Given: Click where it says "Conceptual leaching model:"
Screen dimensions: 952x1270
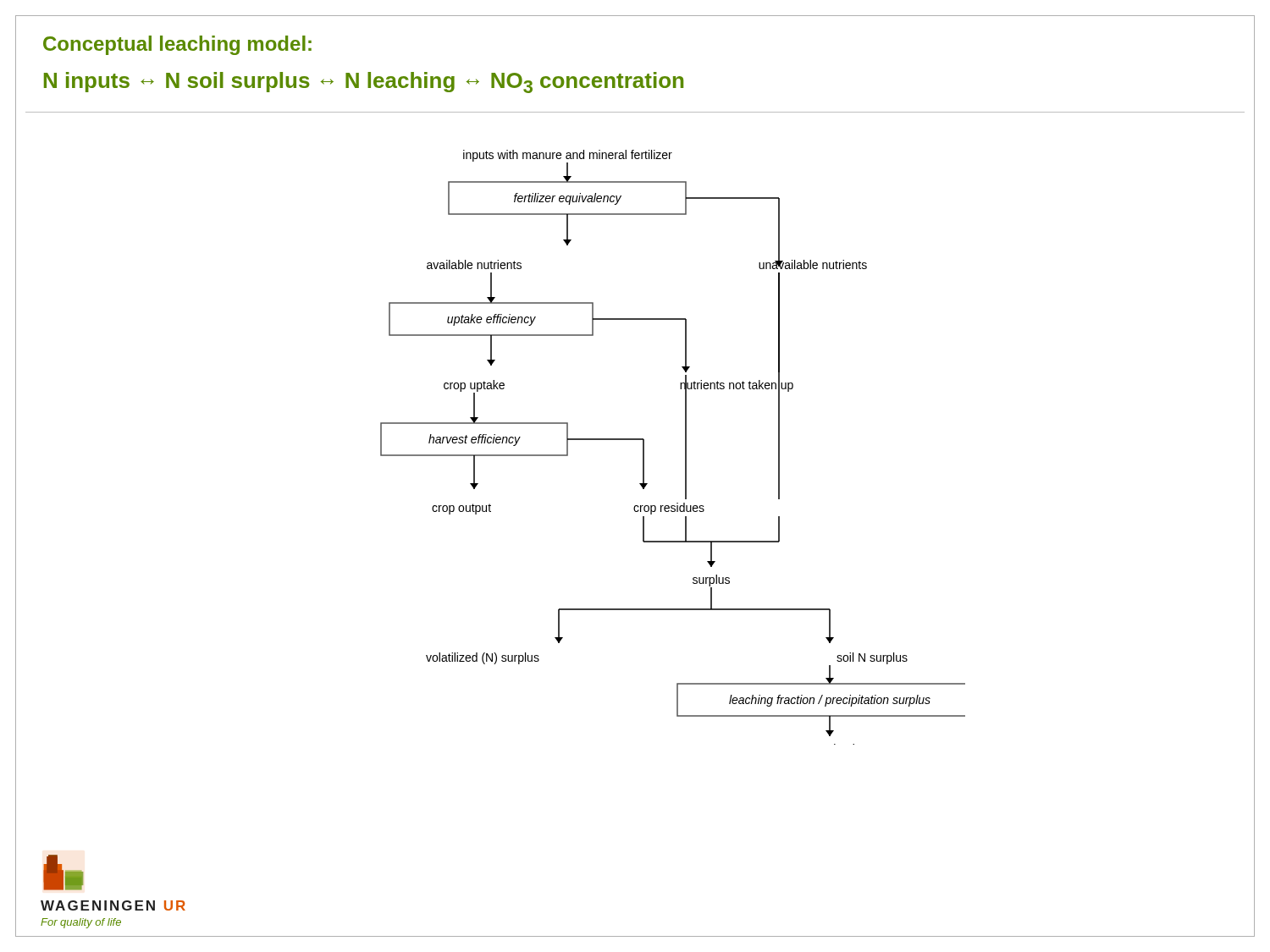Looking at the screenshot, I should pyautogui.click(x=177, y=45).
